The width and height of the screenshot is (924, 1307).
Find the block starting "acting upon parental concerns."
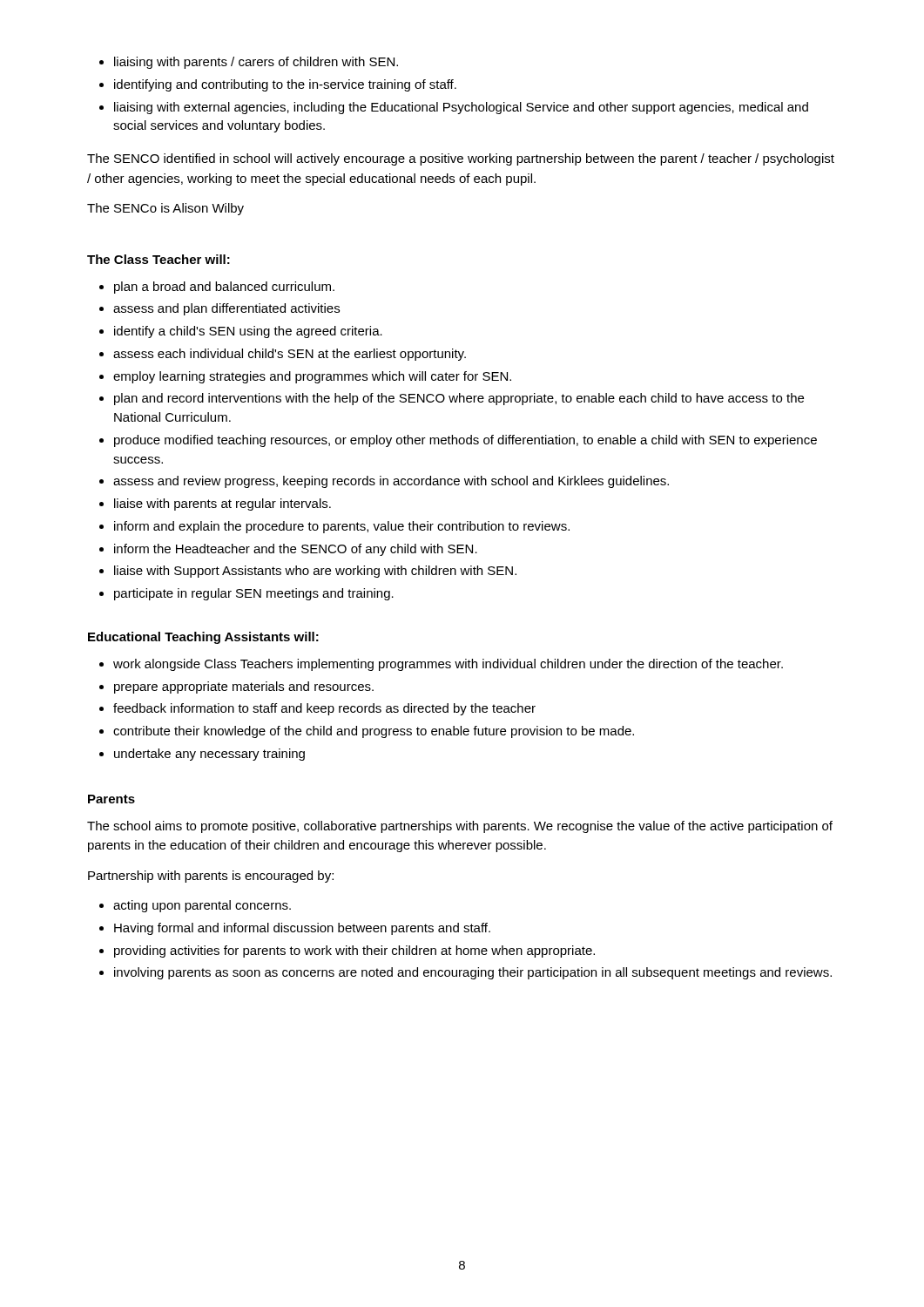[462, 939]
